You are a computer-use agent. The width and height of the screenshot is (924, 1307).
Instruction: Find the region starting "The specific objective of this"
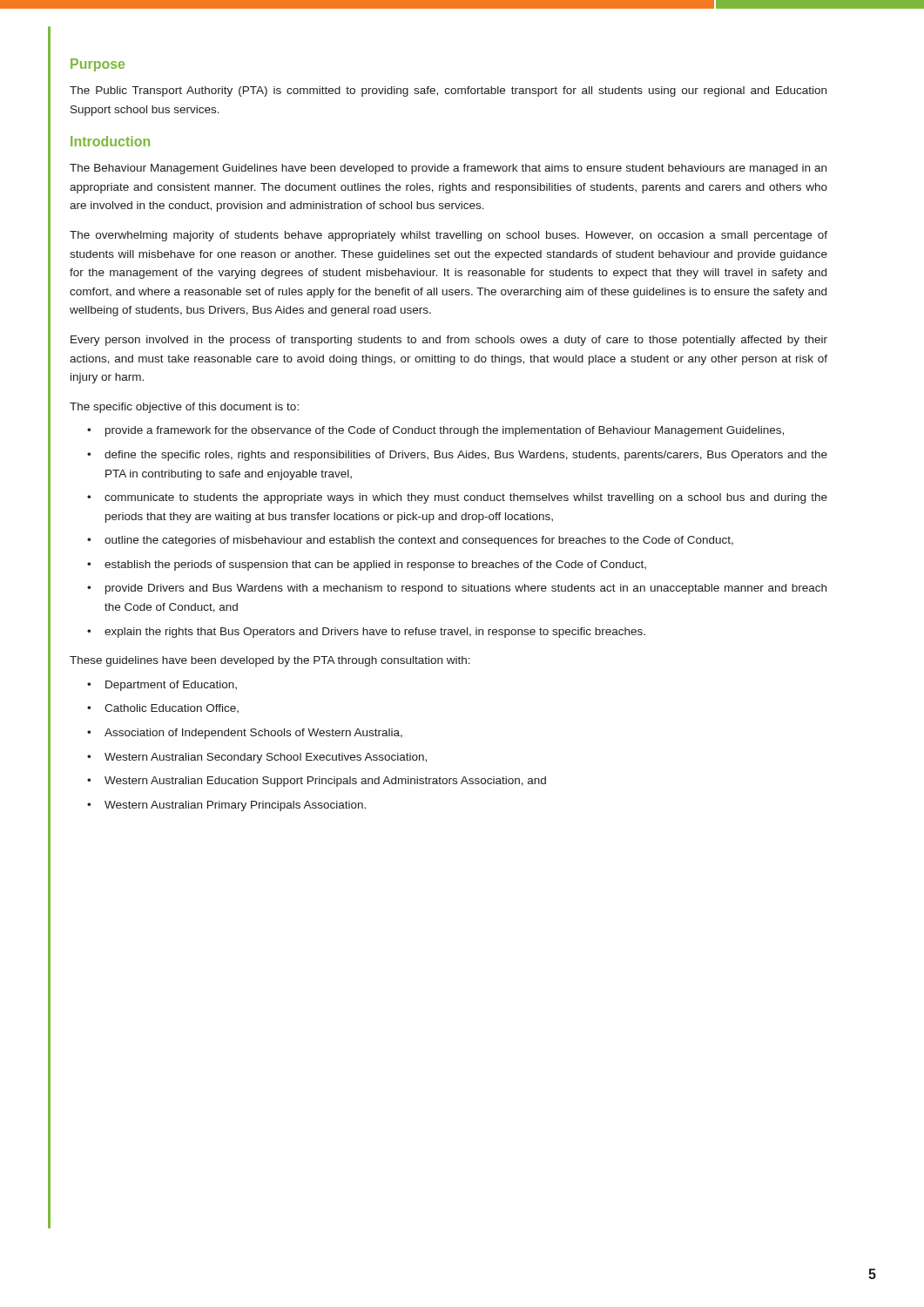coord(185,406)
